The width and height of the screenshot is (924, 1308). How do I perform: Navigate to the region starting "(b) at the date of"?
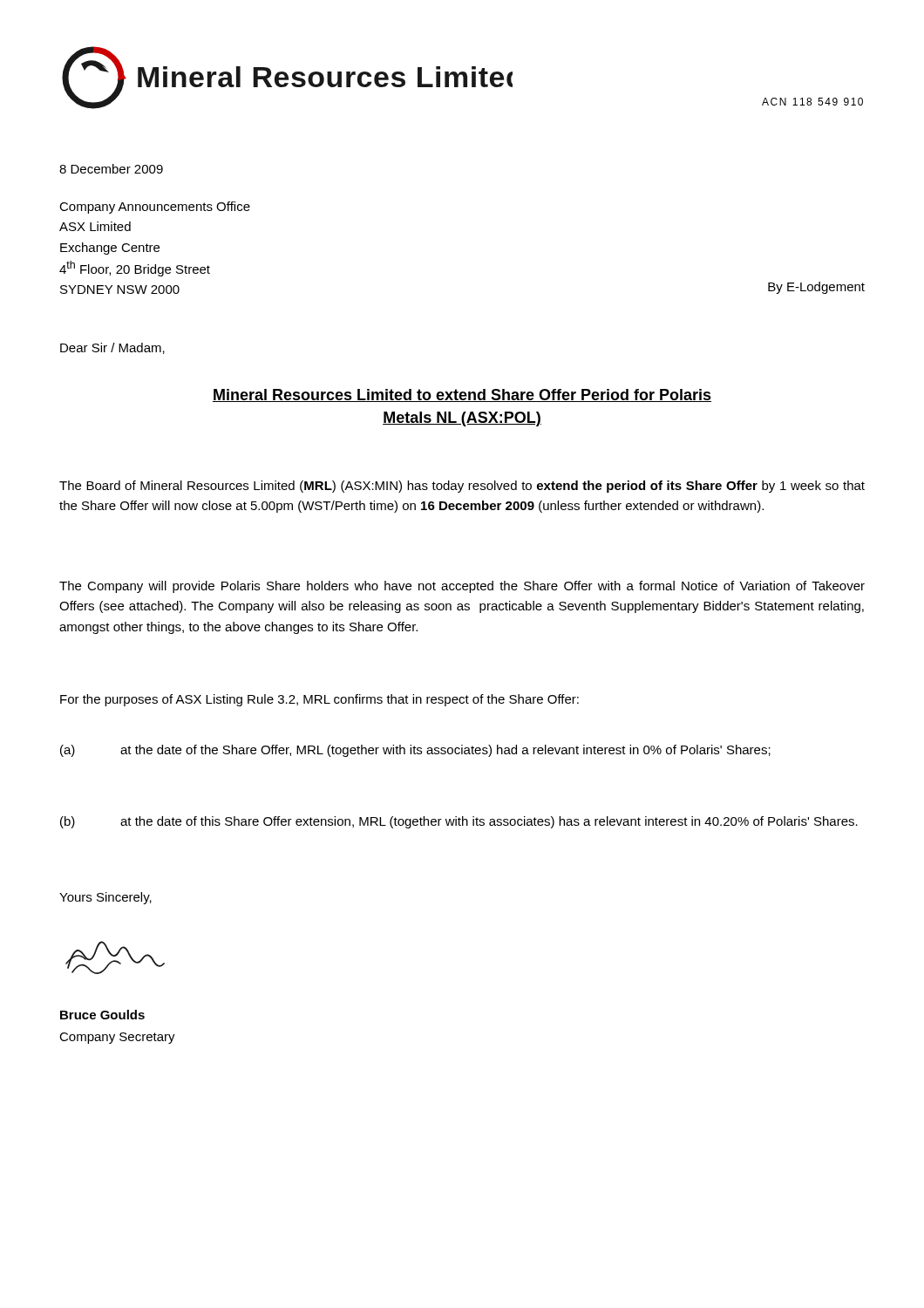[x=462, y=821]
